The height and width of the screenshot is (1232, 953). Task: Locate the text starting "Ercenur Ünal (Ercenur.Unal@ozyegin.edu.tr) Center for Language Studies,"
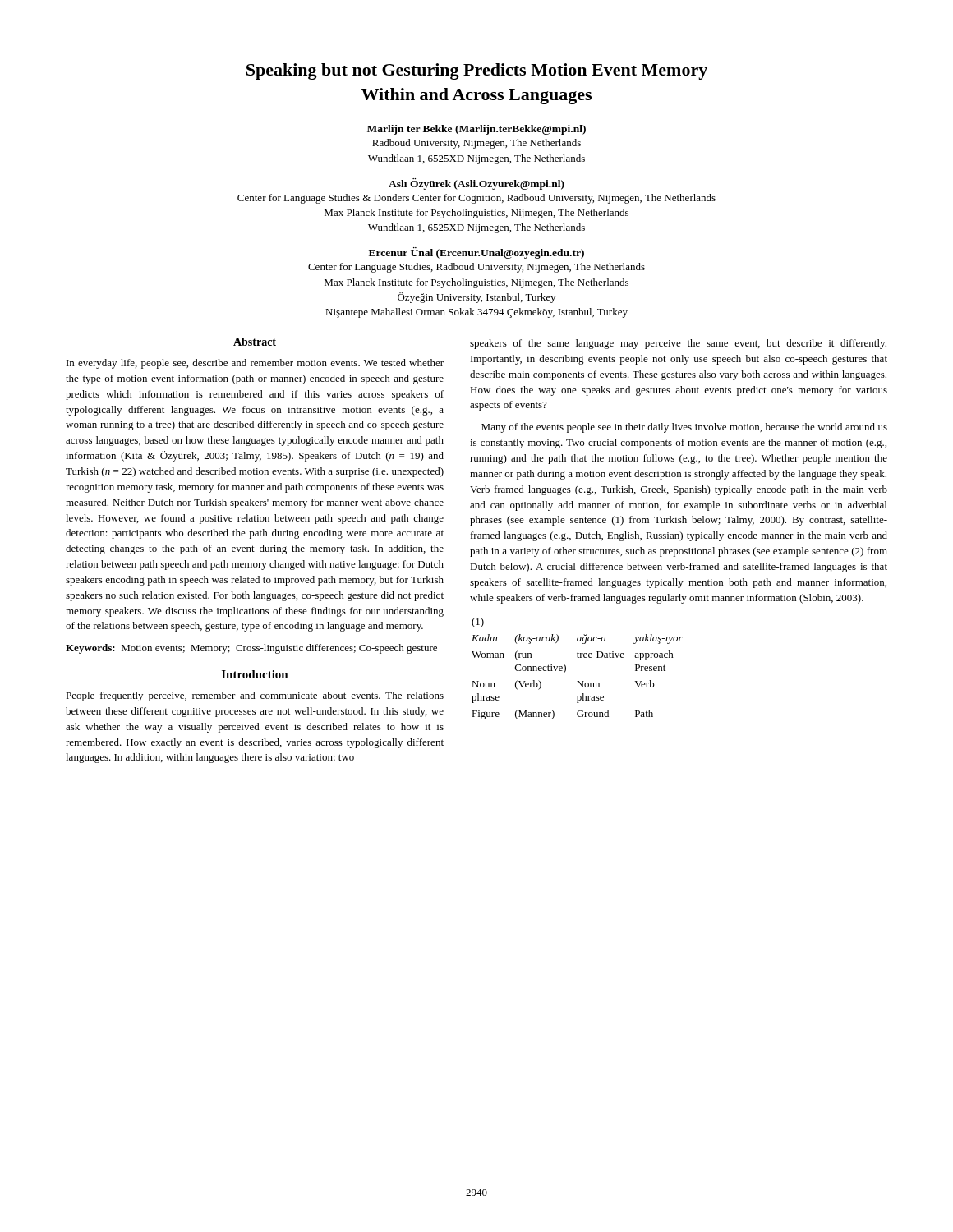[476, 283]
